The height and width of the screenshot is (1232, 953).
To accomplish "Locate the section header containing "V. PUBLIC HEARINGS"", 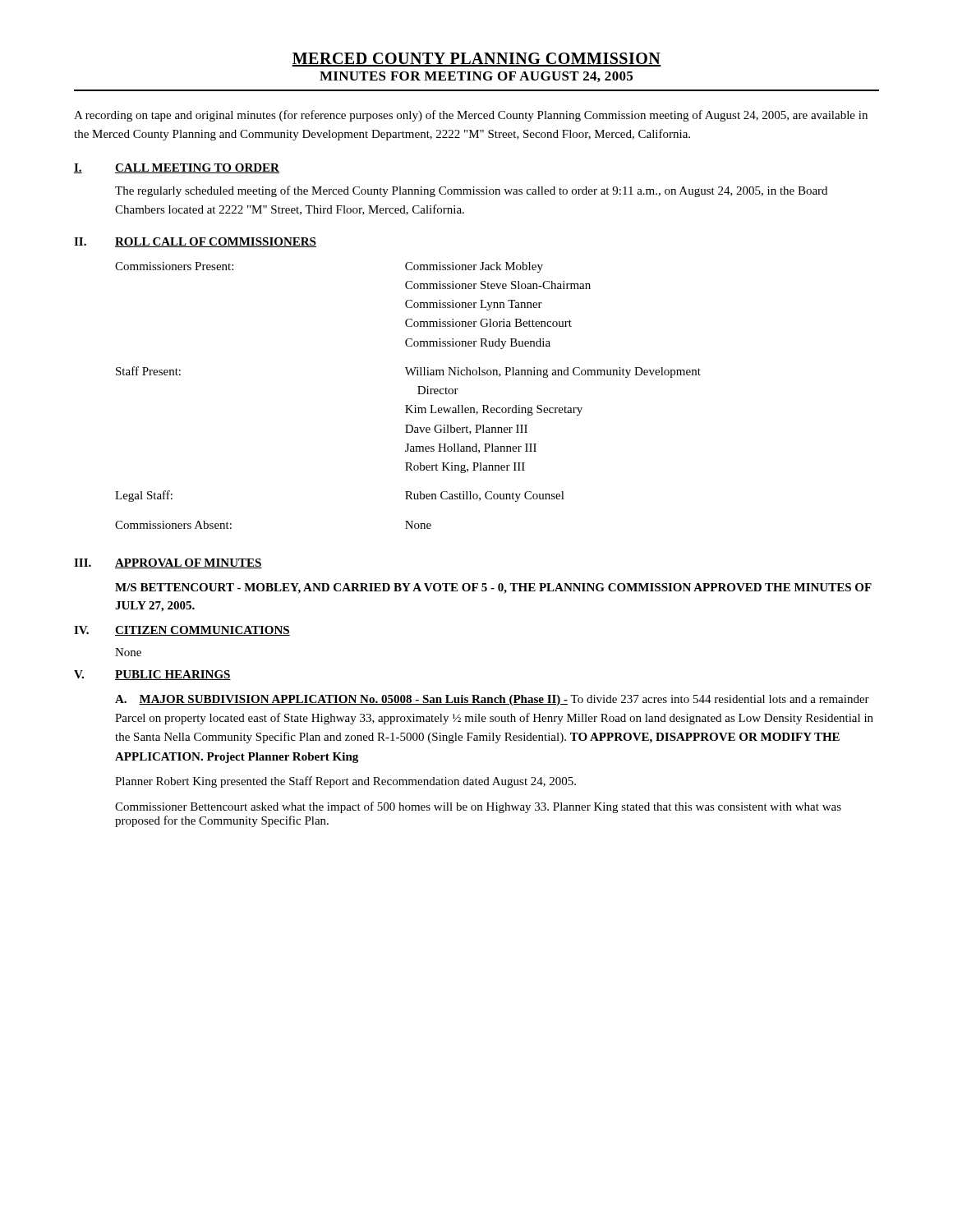I will click(152, 675).
